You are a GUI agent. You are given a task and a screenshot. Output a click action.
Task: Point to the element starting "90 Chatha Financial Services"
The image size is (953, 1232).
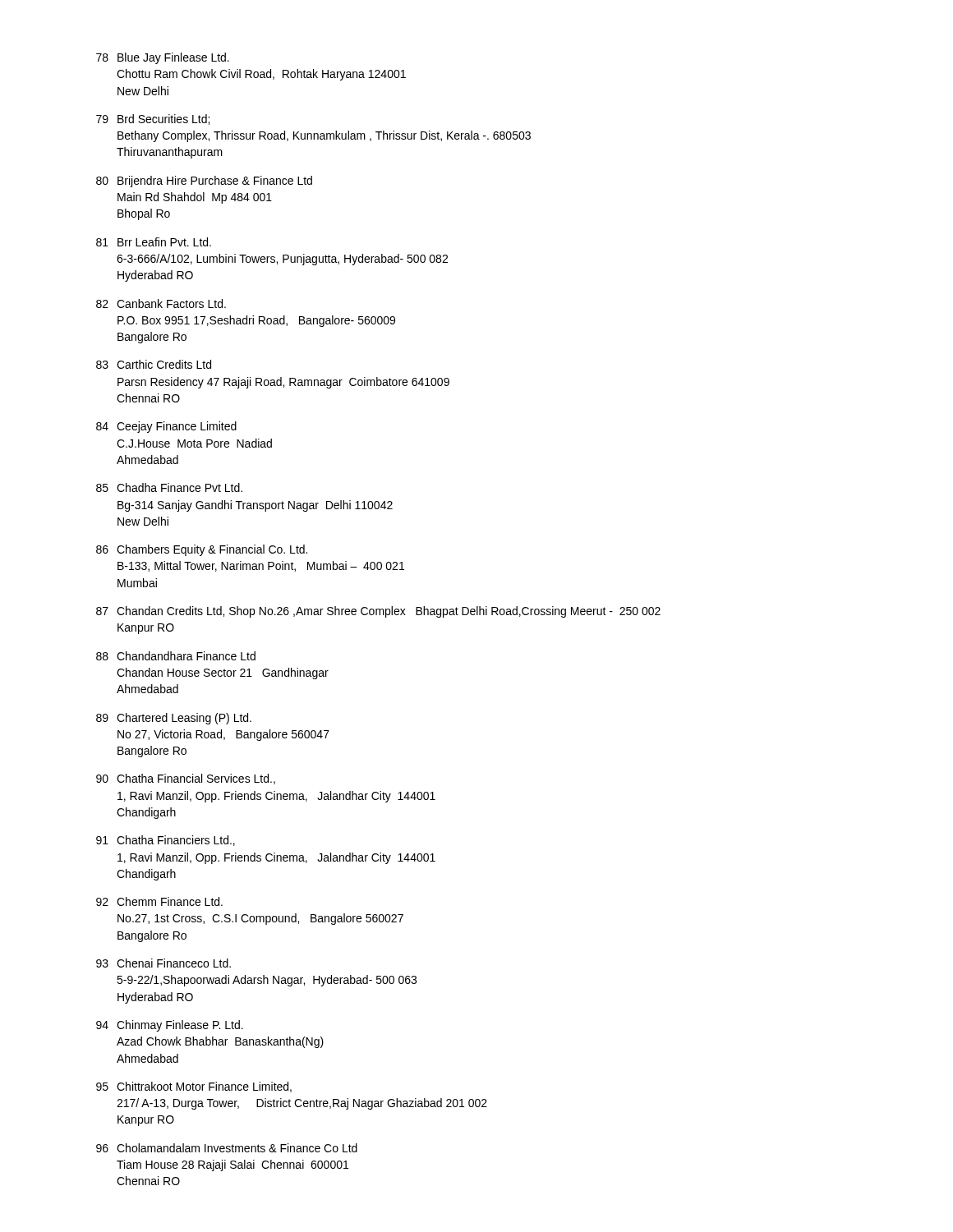click(x=186, y=779)
